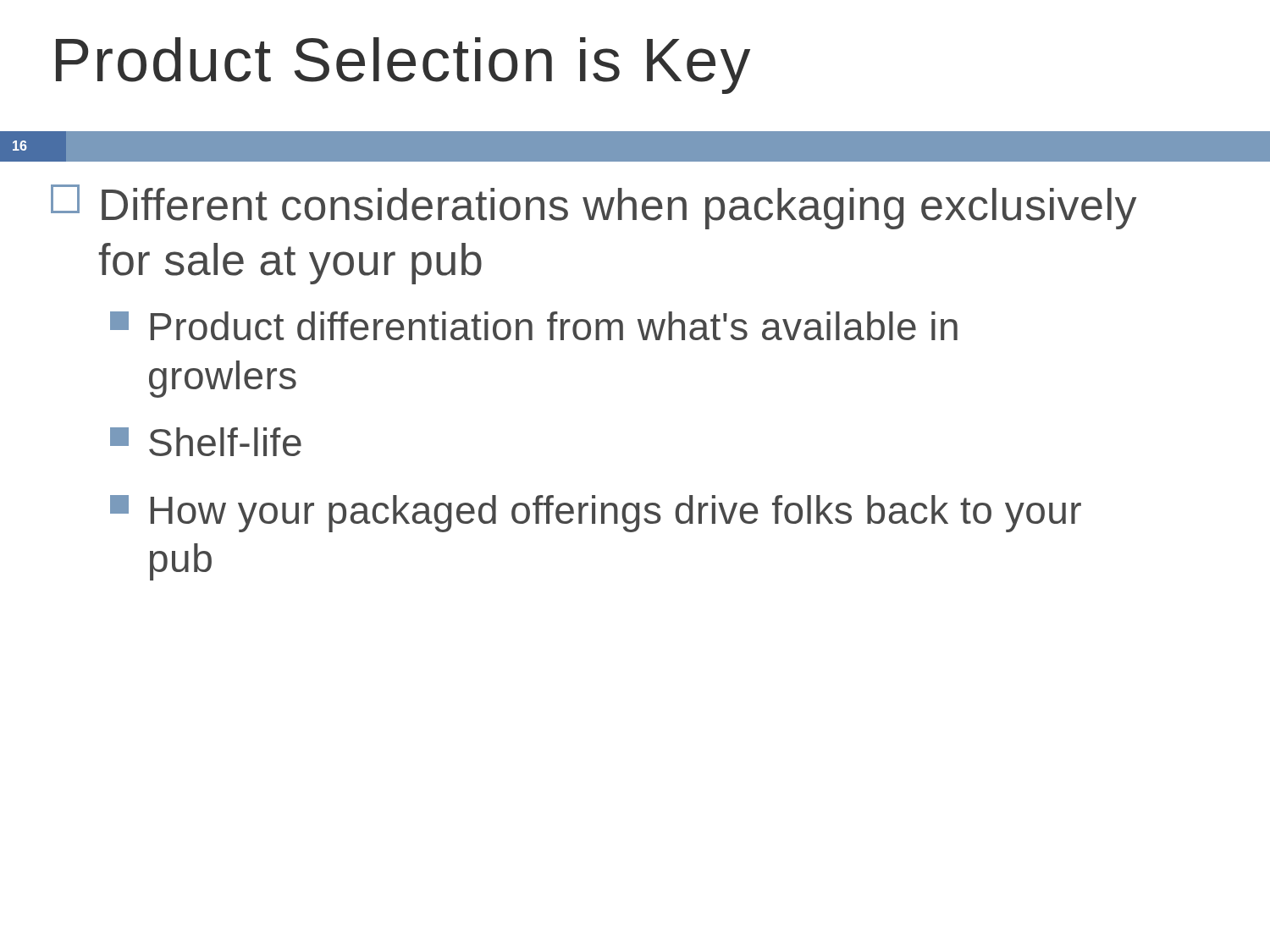Click on the list item that says "How your packaged offerings drive folks"

596,535
